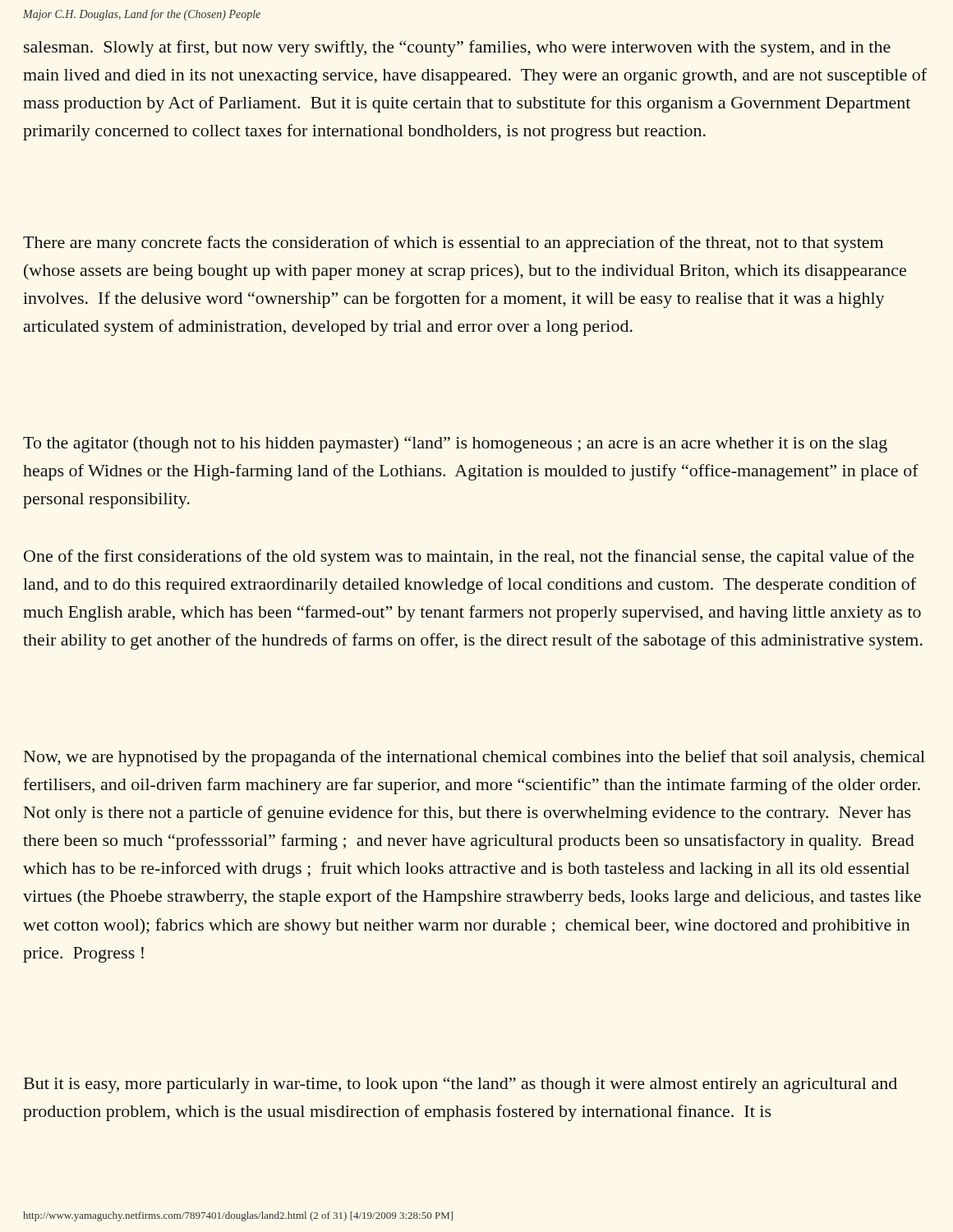Click the passage that begins "salesman. Slowly at first, but now very swiftly,"
The image size is (953, 1232).
475,88
